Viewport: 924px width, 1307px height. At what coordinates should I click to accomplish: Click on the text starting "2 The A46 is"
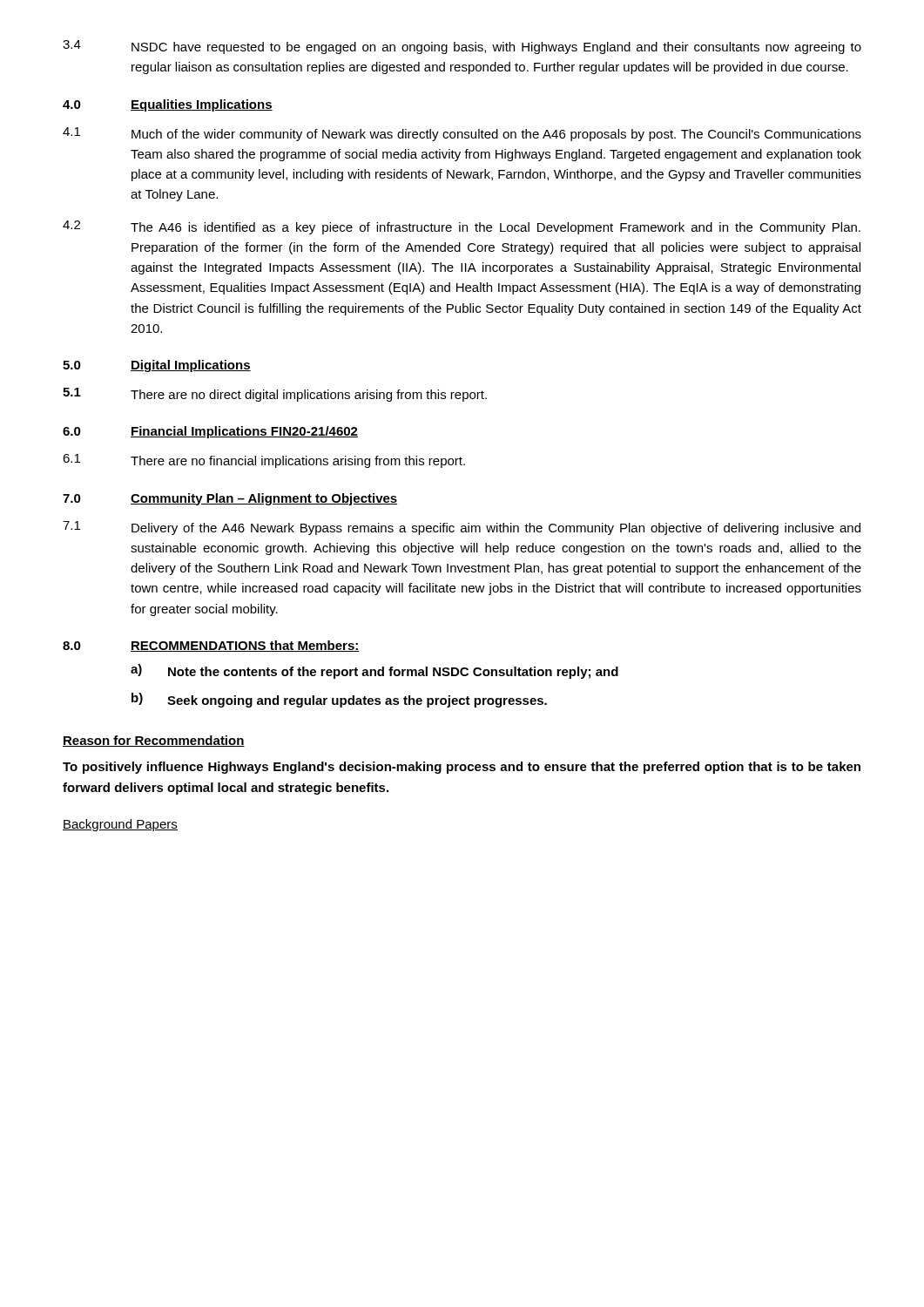coord(462,277)
